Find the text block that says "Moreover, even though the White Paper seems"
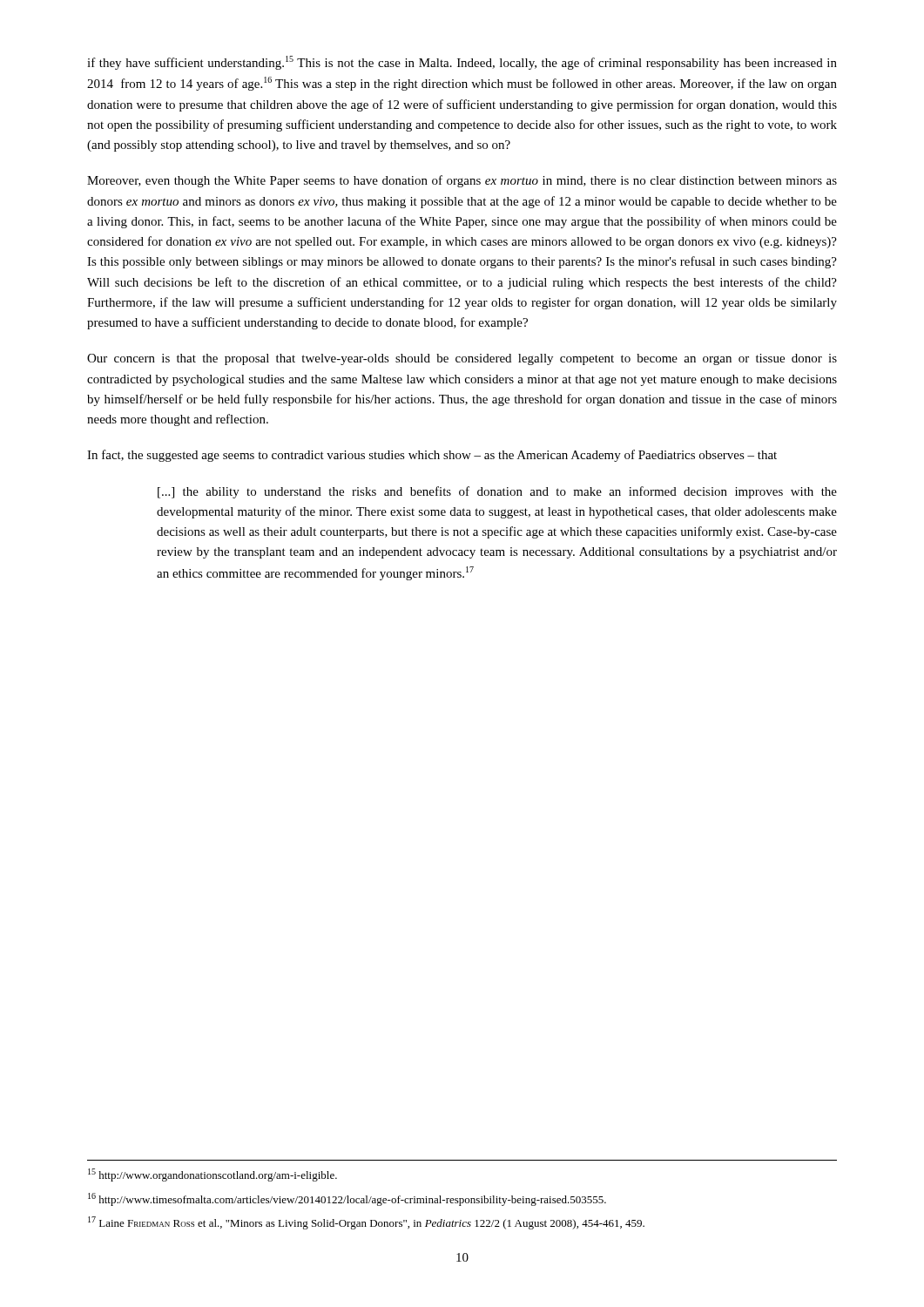 click(462, 252)
